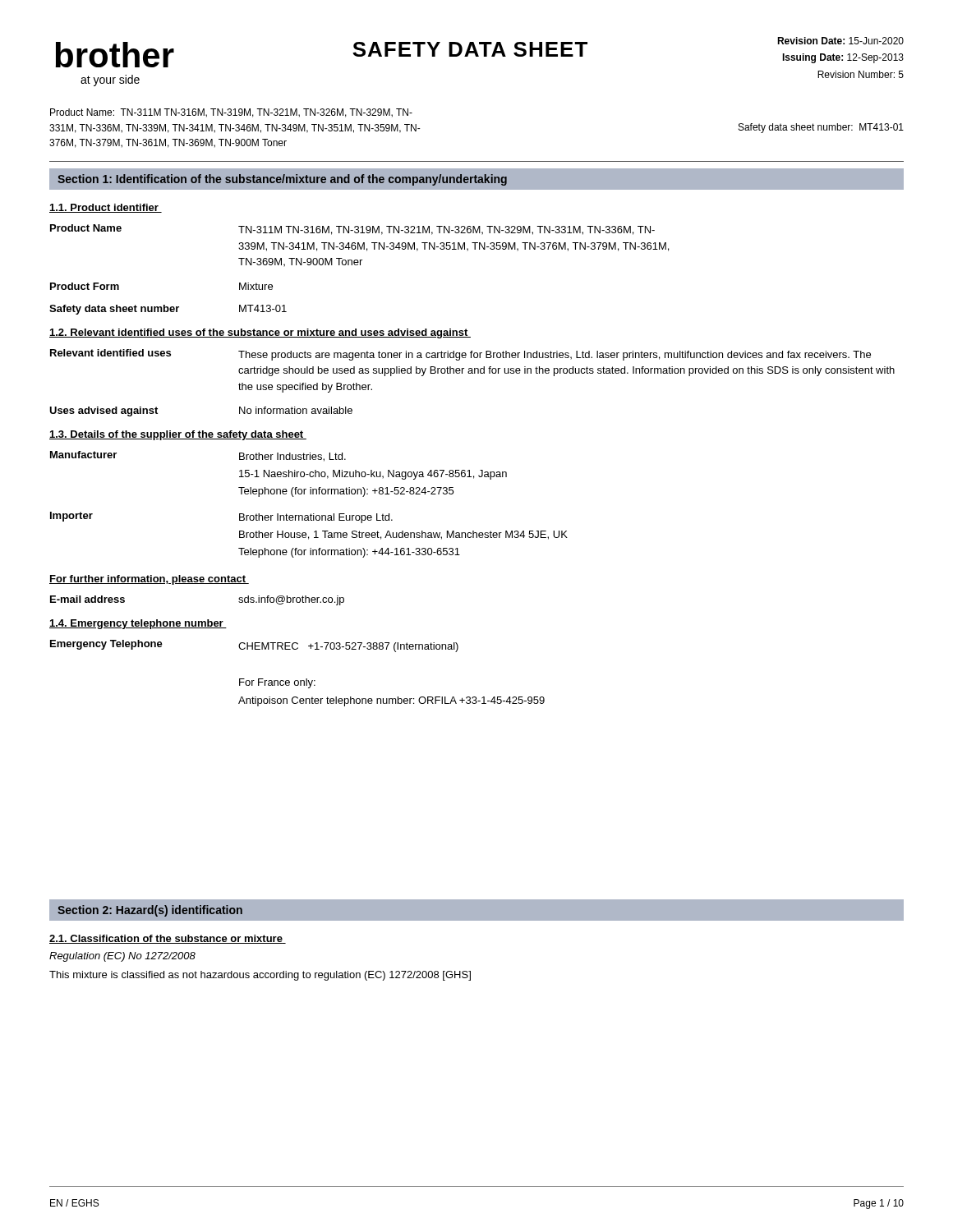Viewport: 953px width, 1232px height.
Task: Locate the passage starting "Regulation (EC) No 1272/2008"
Action: [122, 956]
